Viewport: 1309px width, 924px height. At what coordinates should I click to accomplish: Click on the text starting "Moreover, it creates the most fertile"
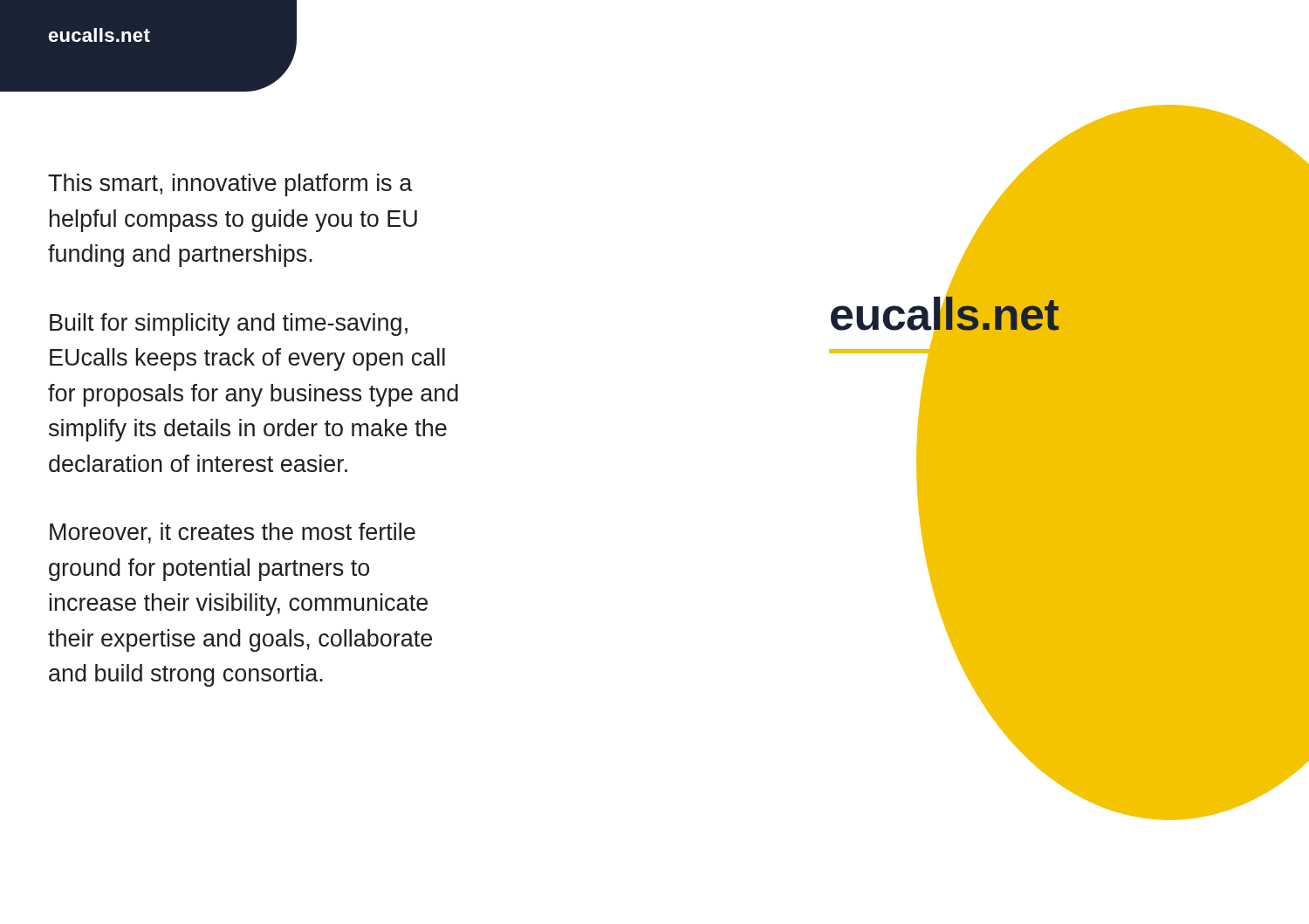coord(241,603)
